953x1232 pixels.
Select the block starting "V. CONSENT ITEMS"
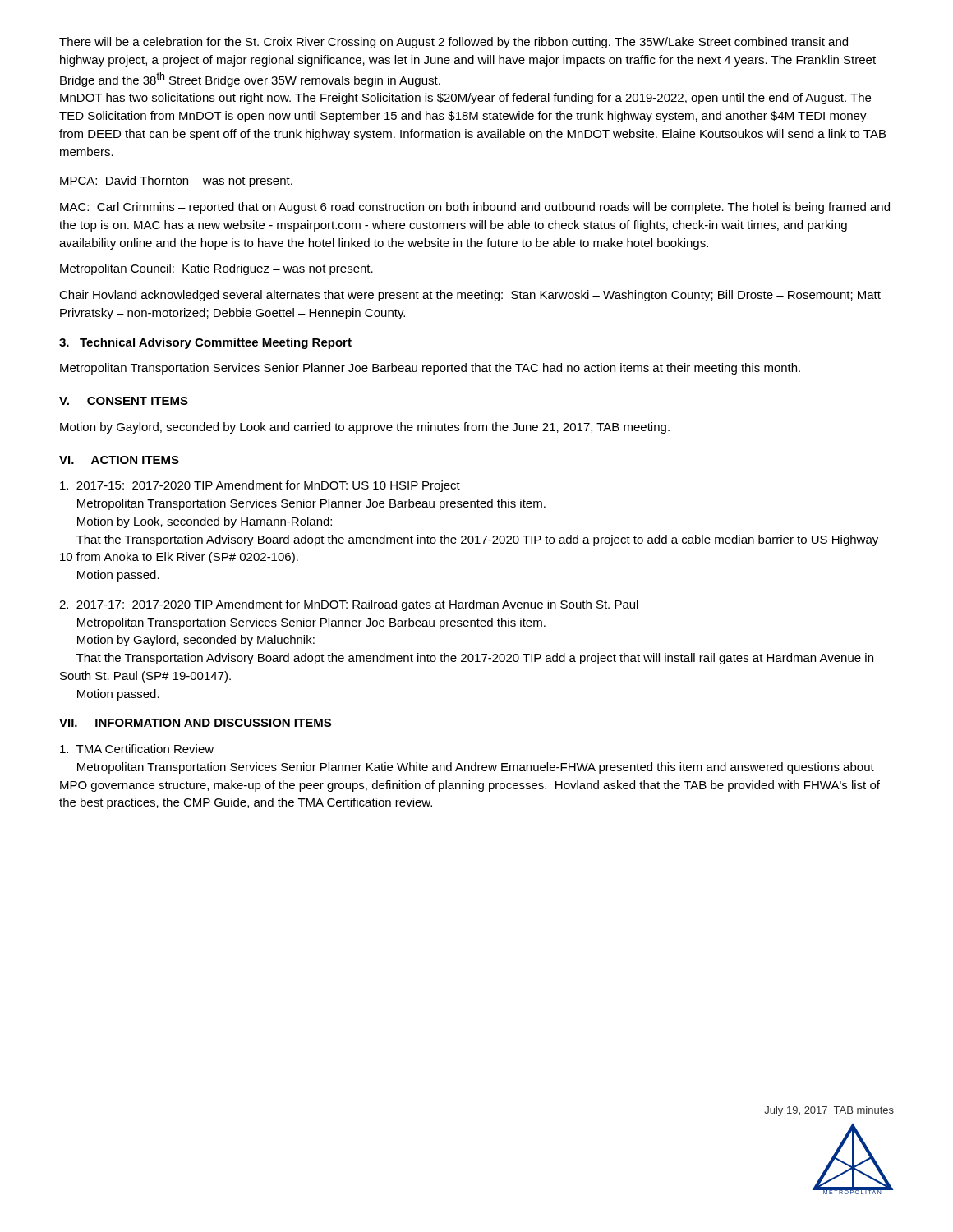(124, 400)
